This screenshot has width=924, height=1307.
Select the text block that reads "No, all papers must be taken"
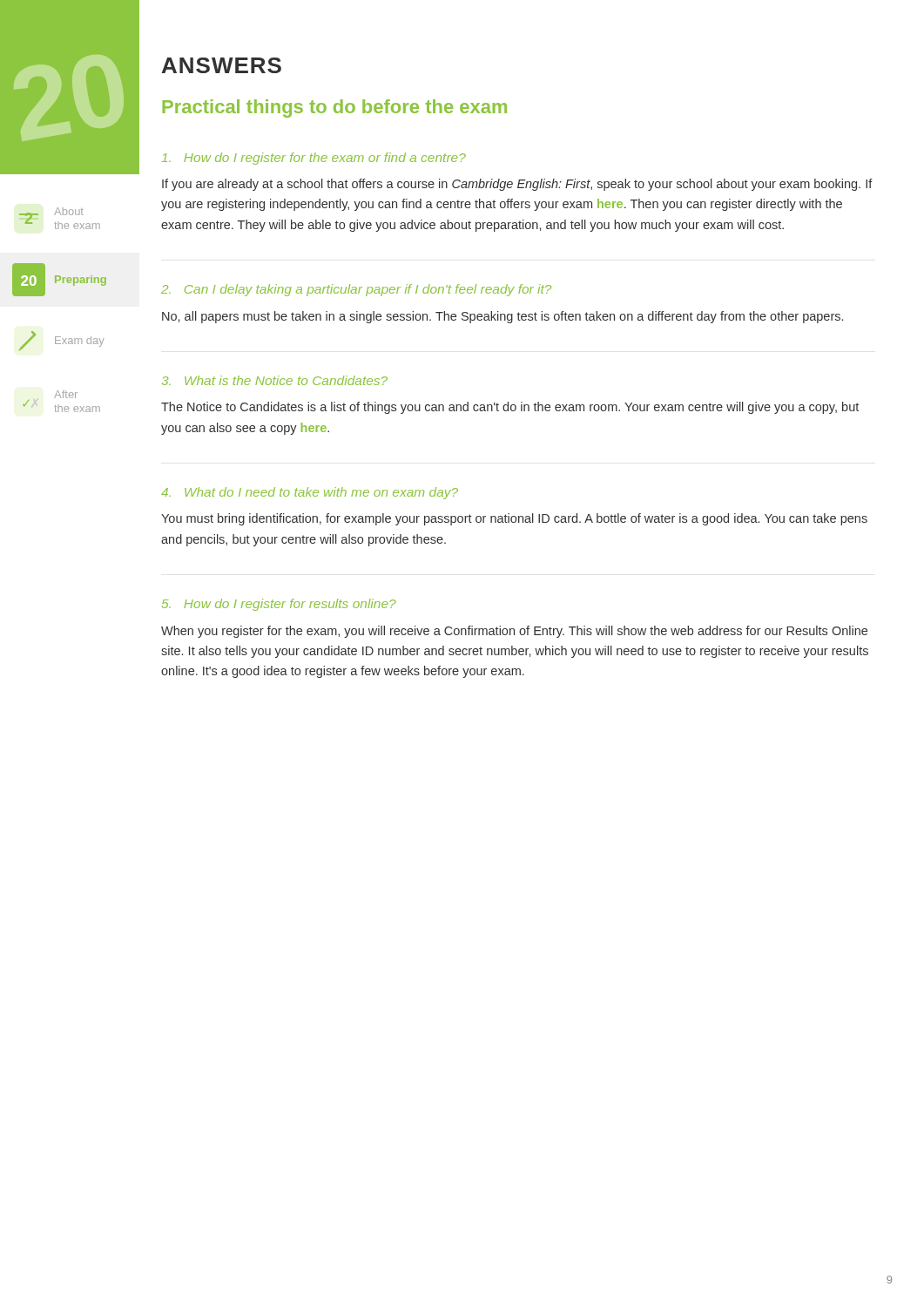coord(503,316)
